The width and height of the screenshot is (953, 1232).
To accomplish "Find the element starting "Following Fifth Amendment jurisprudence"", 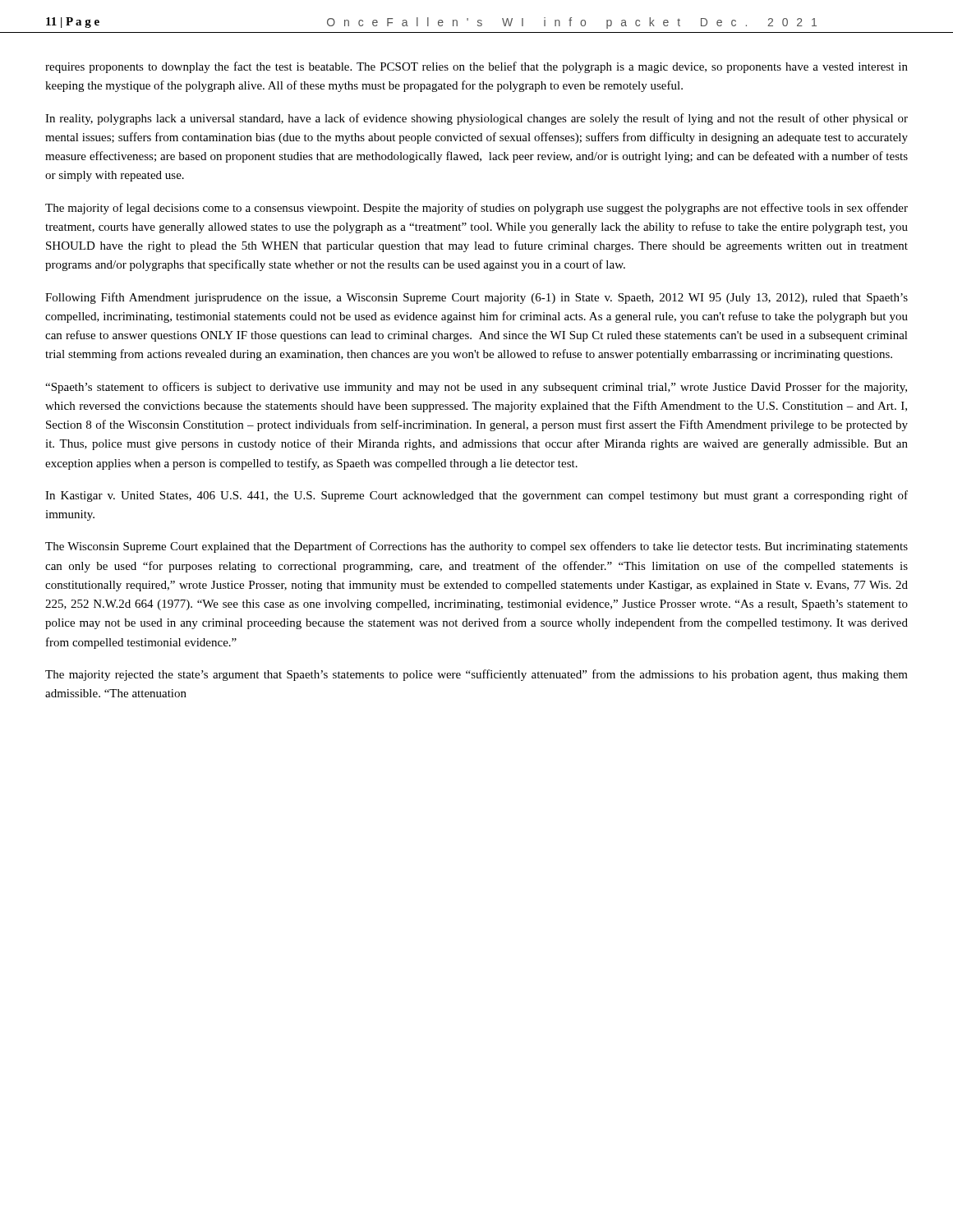I will (x=476, y=326).
